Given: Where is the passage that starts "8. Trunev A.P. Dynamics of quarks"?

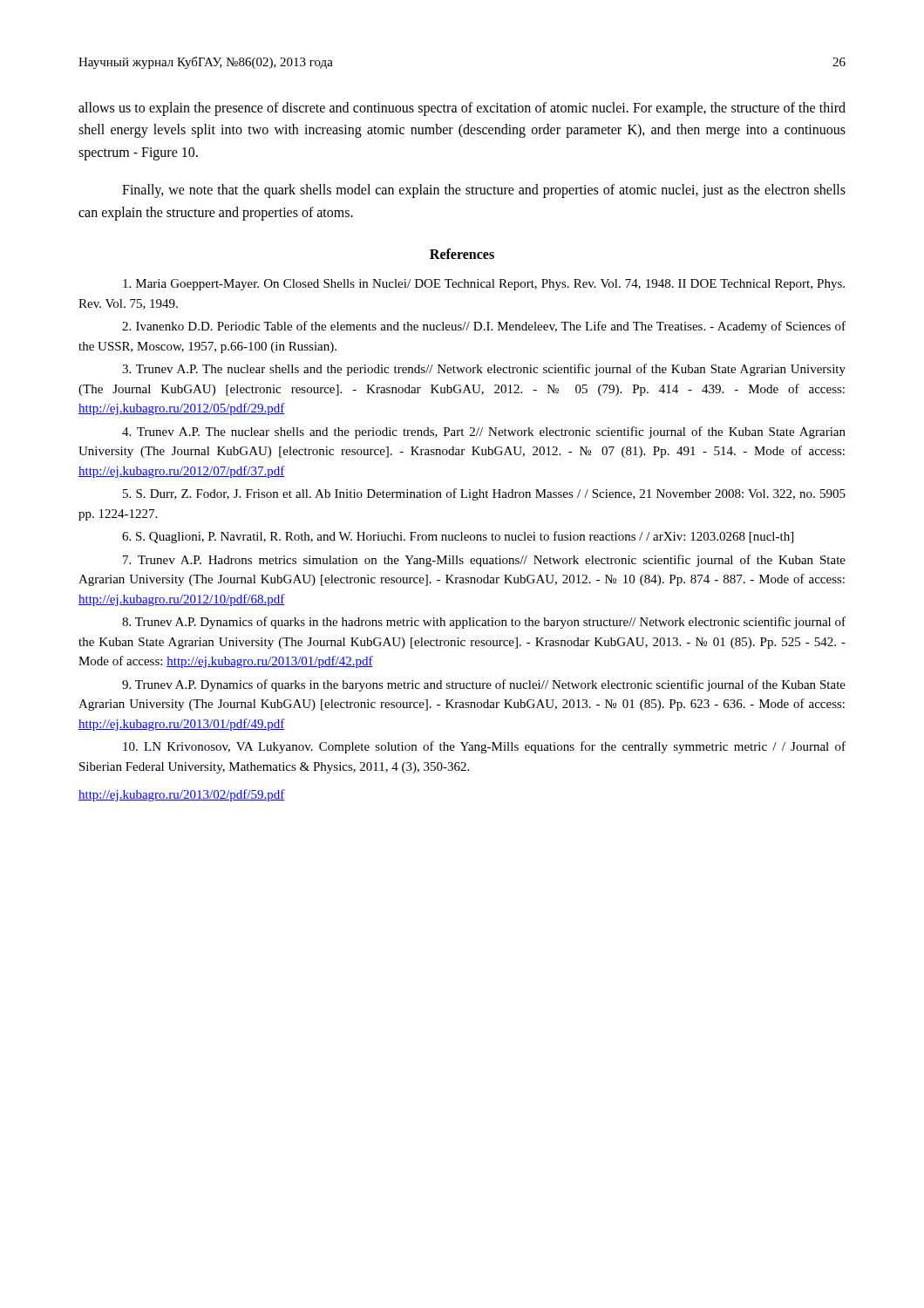Looking at the screenshot, I should pos(462,642).
